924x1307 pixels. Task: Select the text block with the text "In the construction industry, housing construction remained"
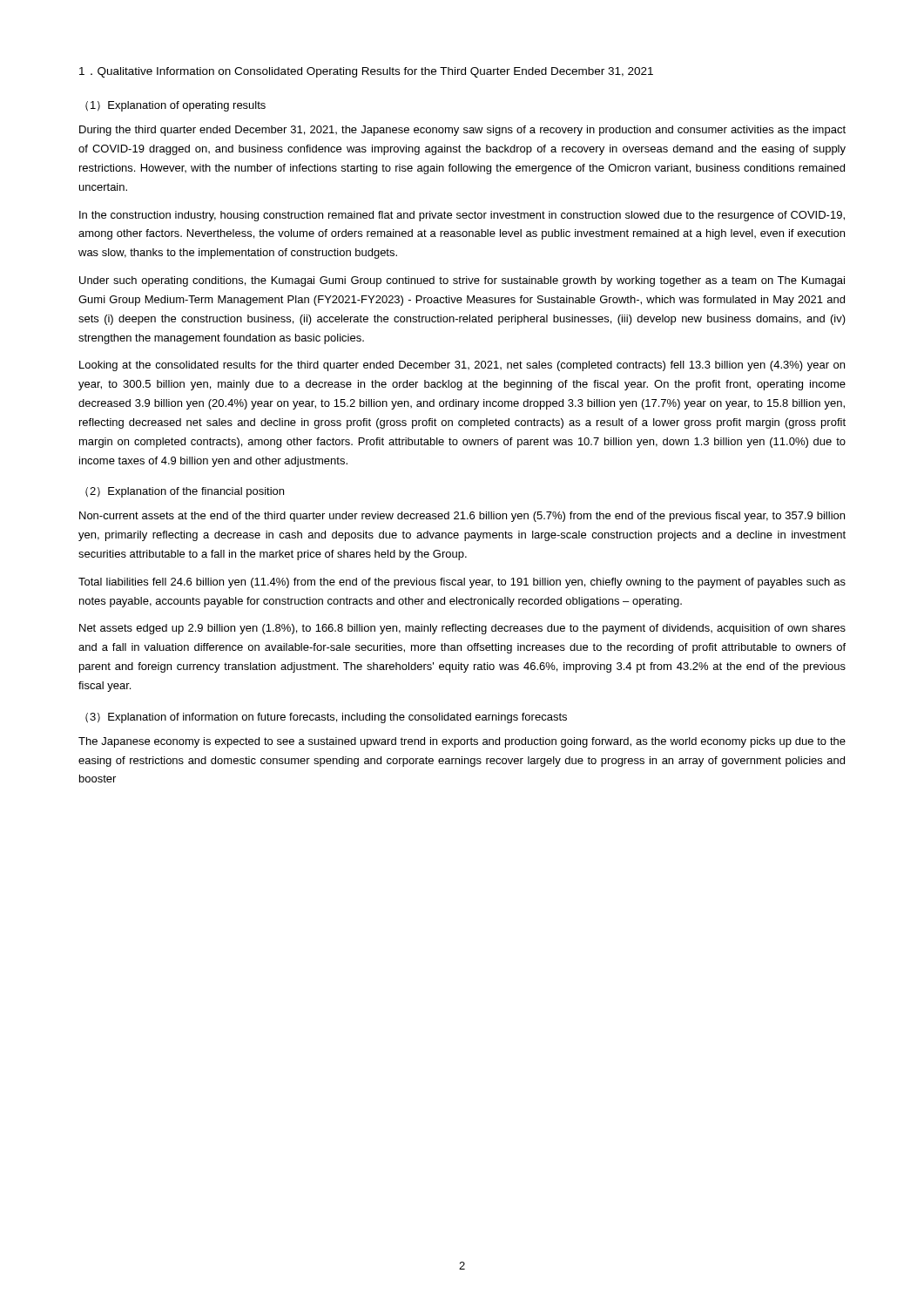(x=462, y=233)
